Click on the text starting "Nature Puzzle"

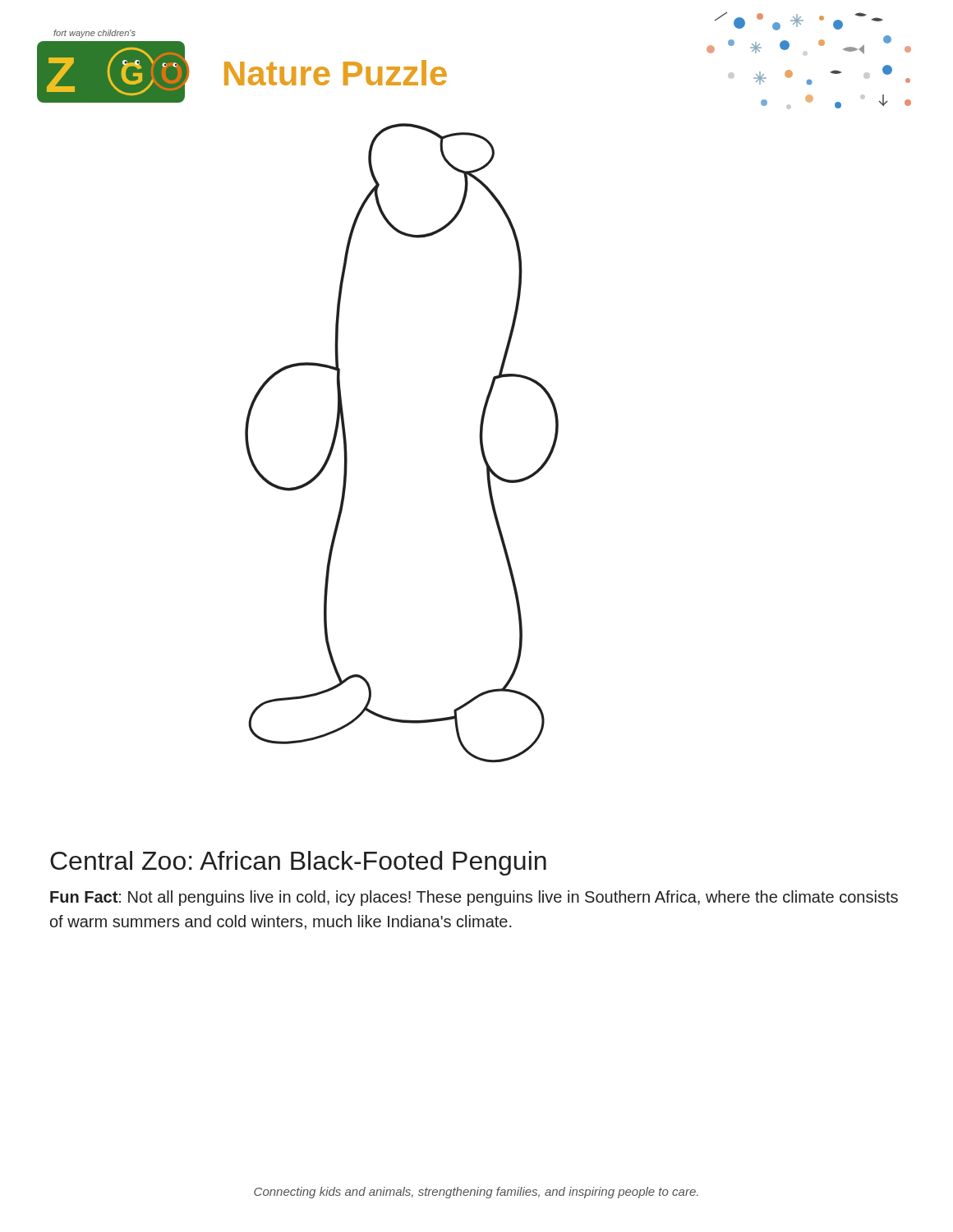[335, 73]
